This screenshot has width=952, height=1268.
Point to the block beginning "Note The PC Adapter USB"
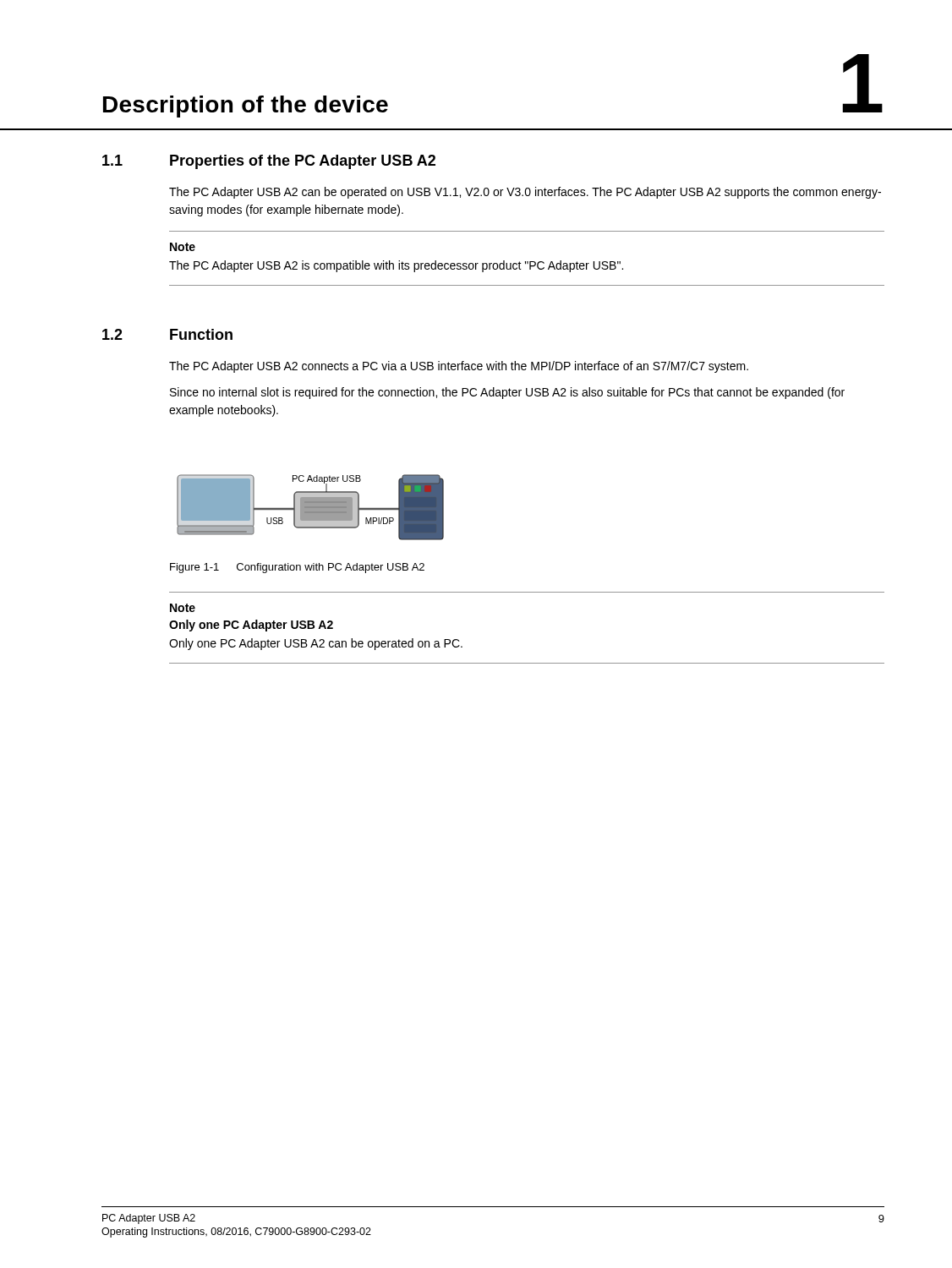point(527,257)
